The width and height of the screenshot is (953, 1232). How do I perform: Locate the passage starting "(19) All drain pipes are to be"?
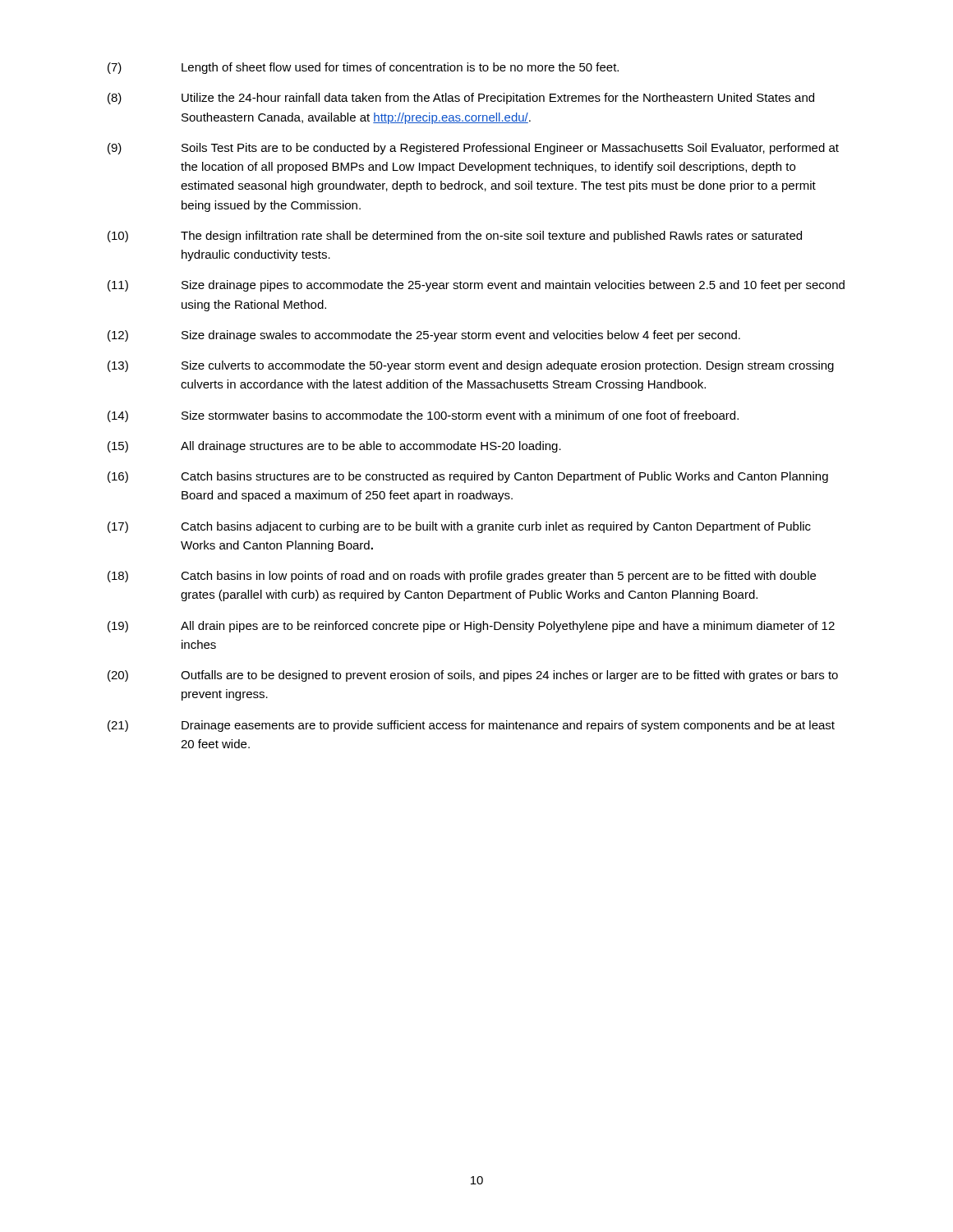[476, 635]
